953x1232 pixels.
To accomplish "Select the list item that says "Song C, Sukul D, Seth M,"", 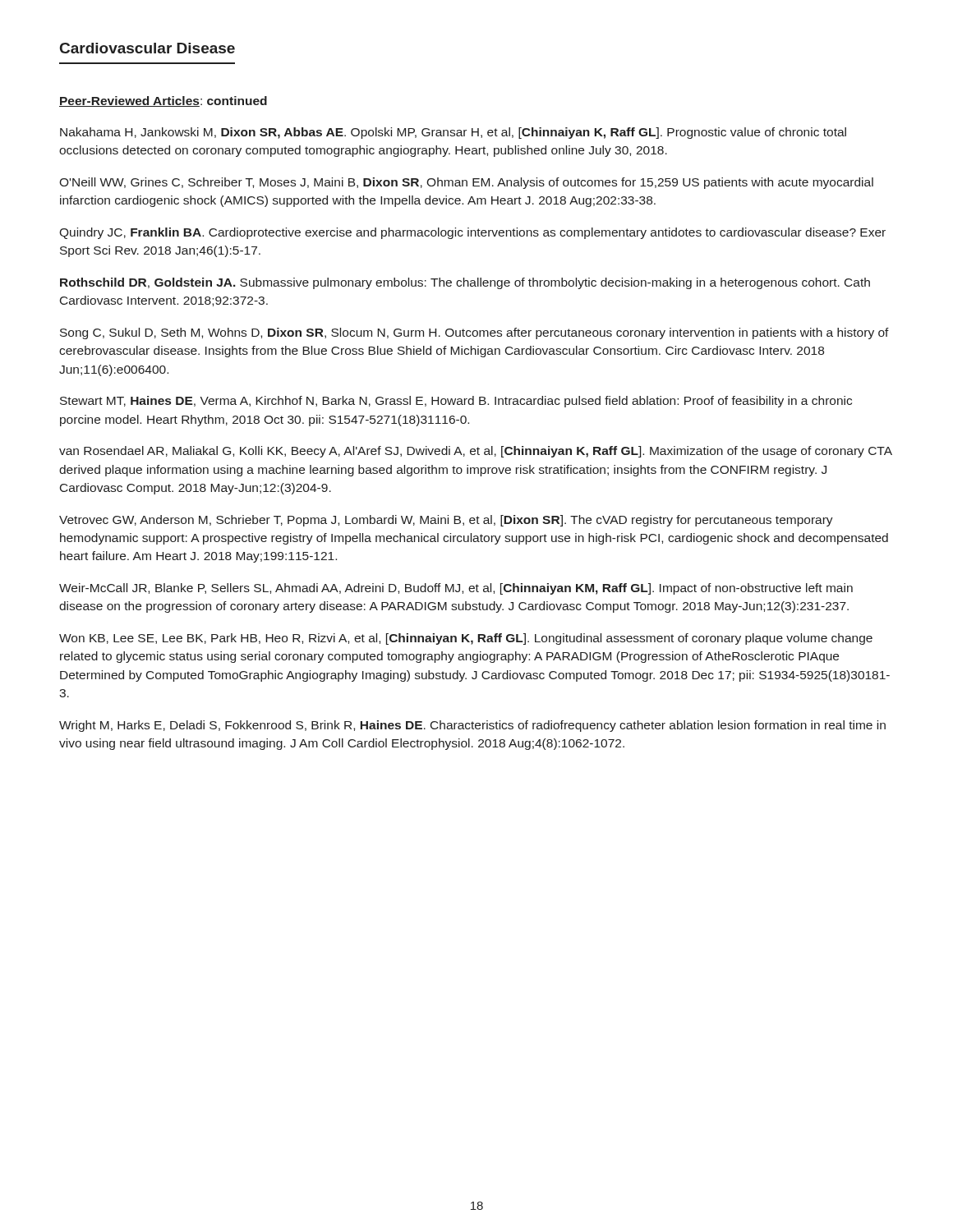I will click(474, 350).
